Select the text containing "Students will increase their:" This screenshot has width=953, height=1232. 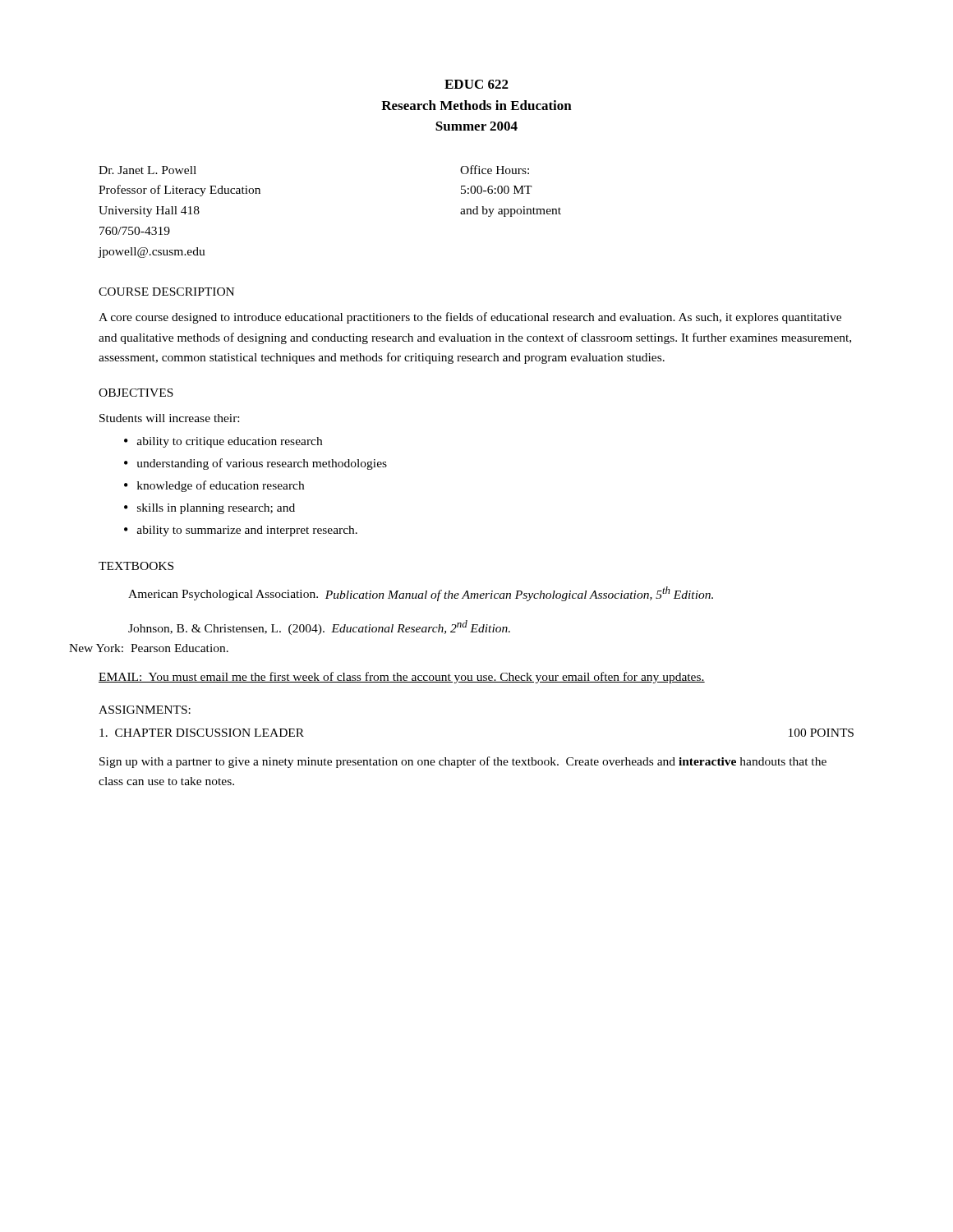click(169, 417)
